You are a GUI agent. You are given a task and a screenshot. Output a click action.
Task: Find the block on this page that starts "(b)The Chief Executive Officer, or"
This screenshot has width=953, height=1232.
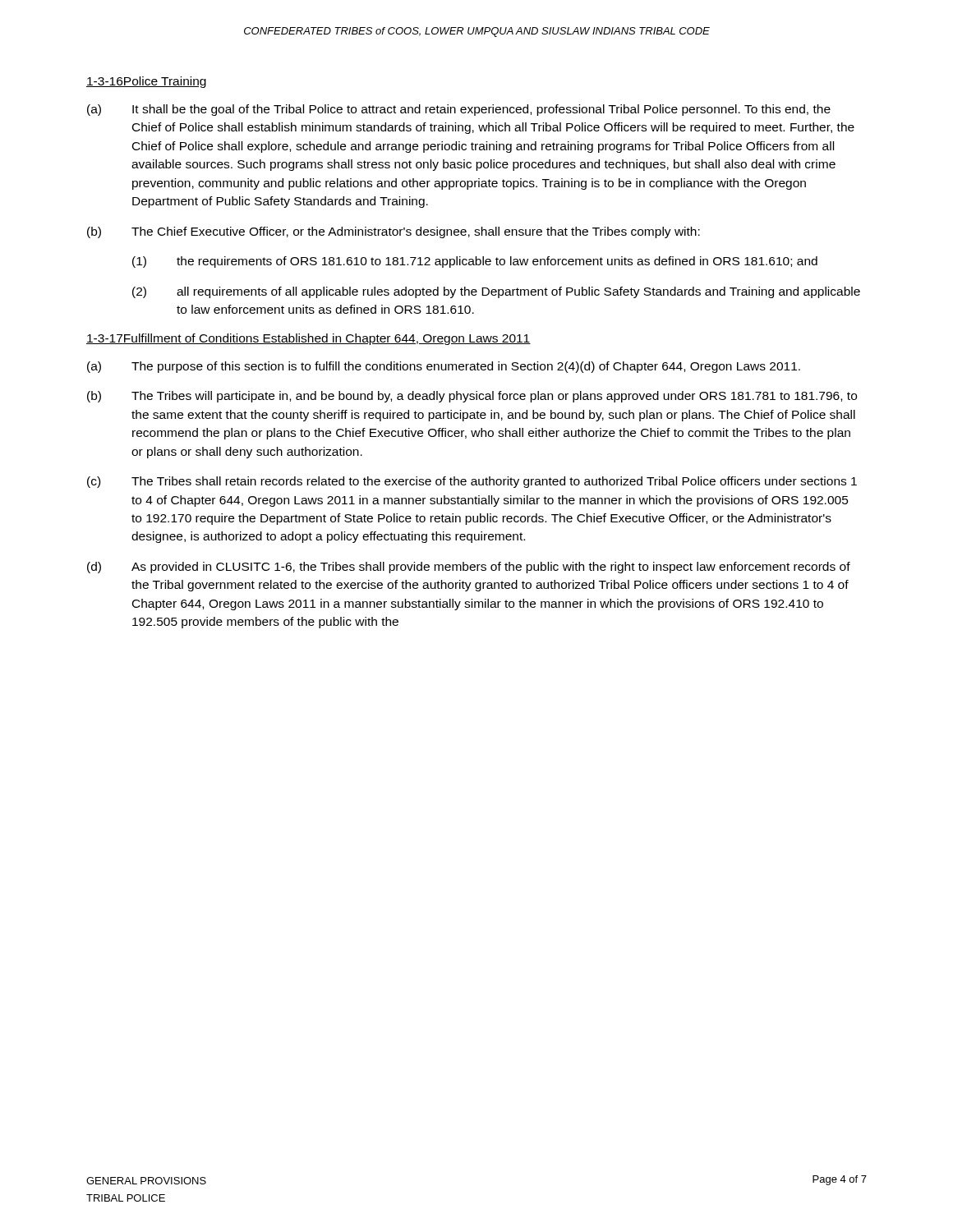[476, 232]
